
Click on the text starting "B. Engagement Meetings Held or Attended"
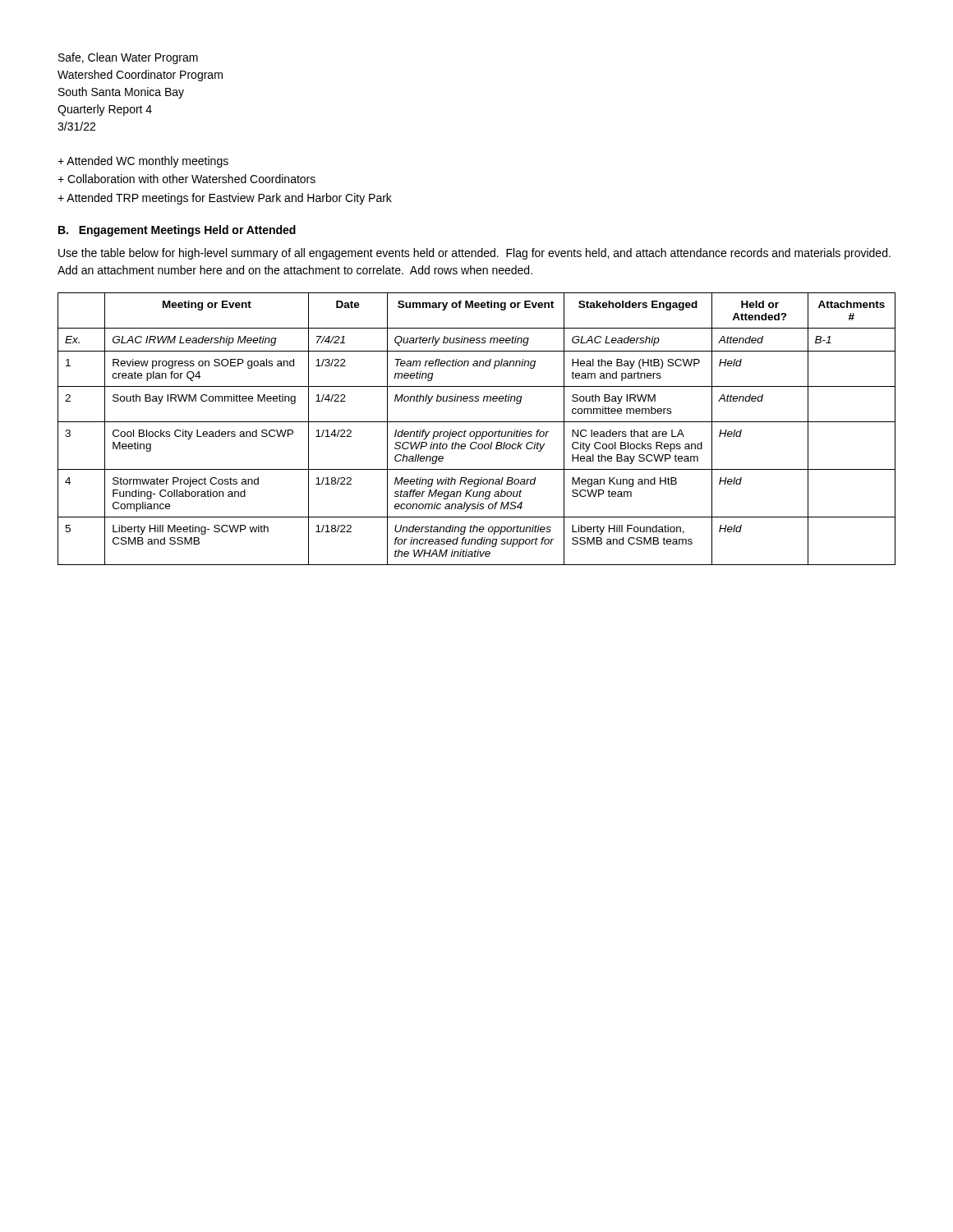(177, 230)
